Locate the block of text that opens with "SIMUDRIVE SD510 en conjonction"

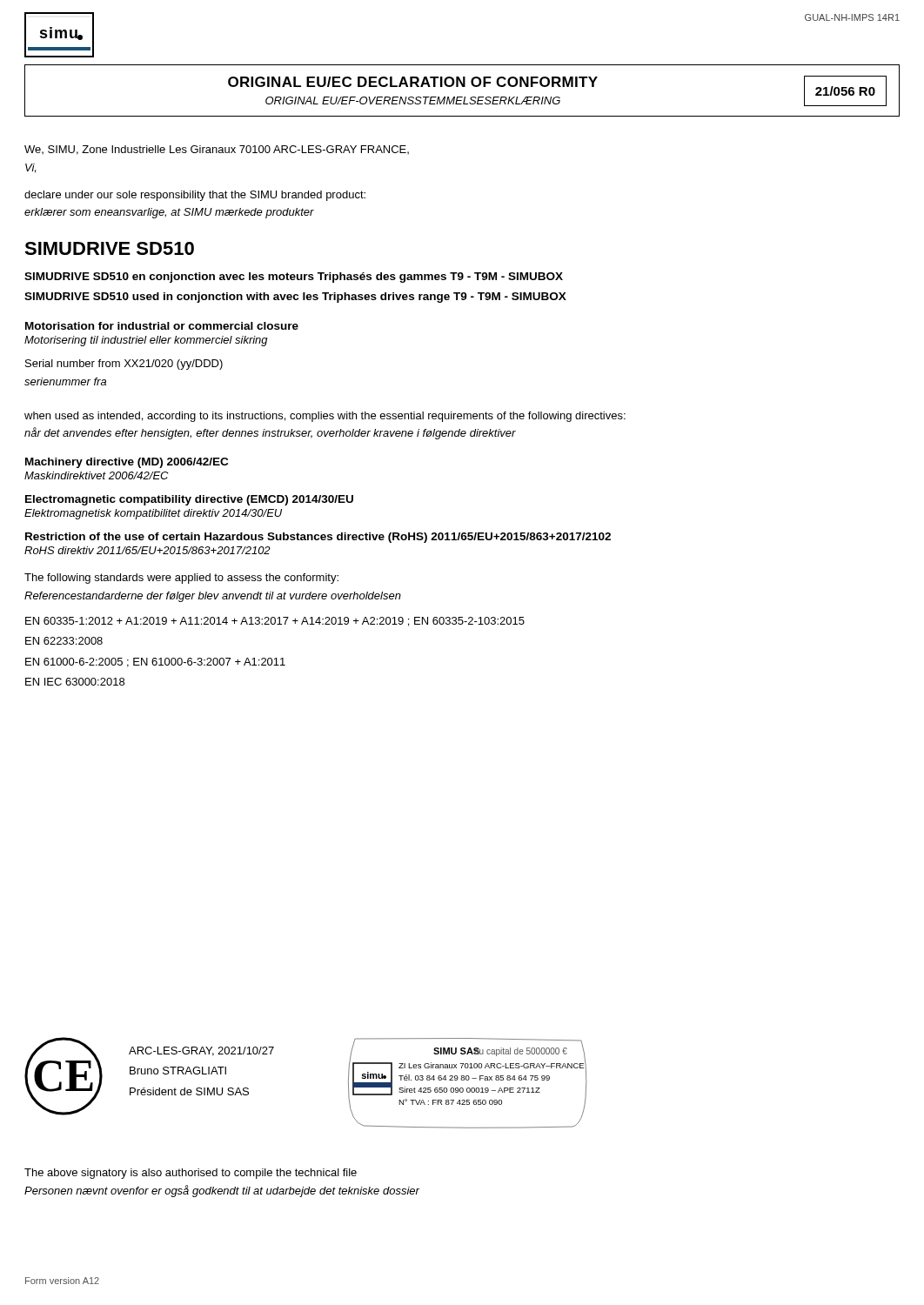pos(295,286)
